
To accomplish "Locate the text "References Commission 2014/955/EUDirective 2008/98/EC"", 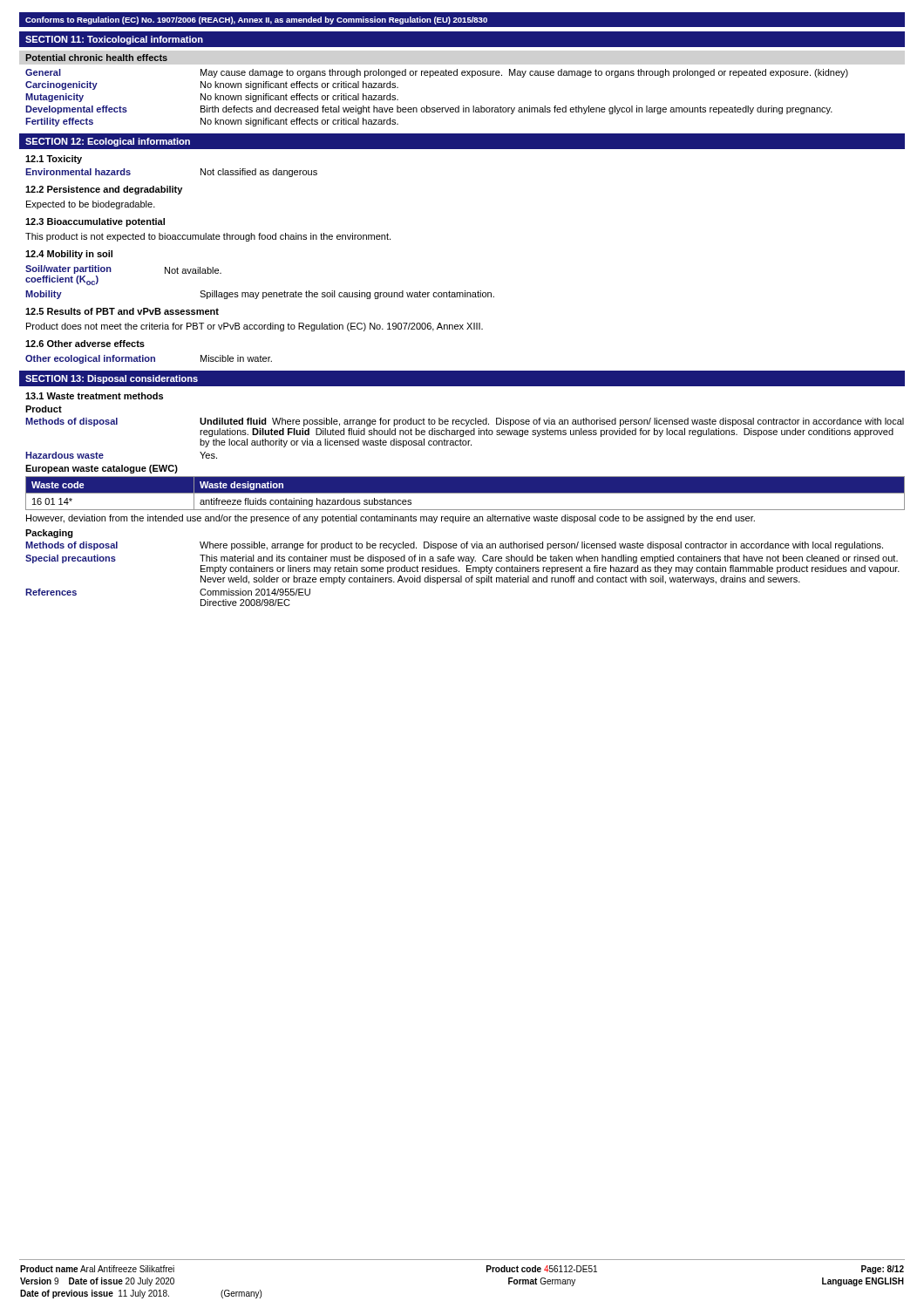I will pyautogui.click(x=40, y=592).
